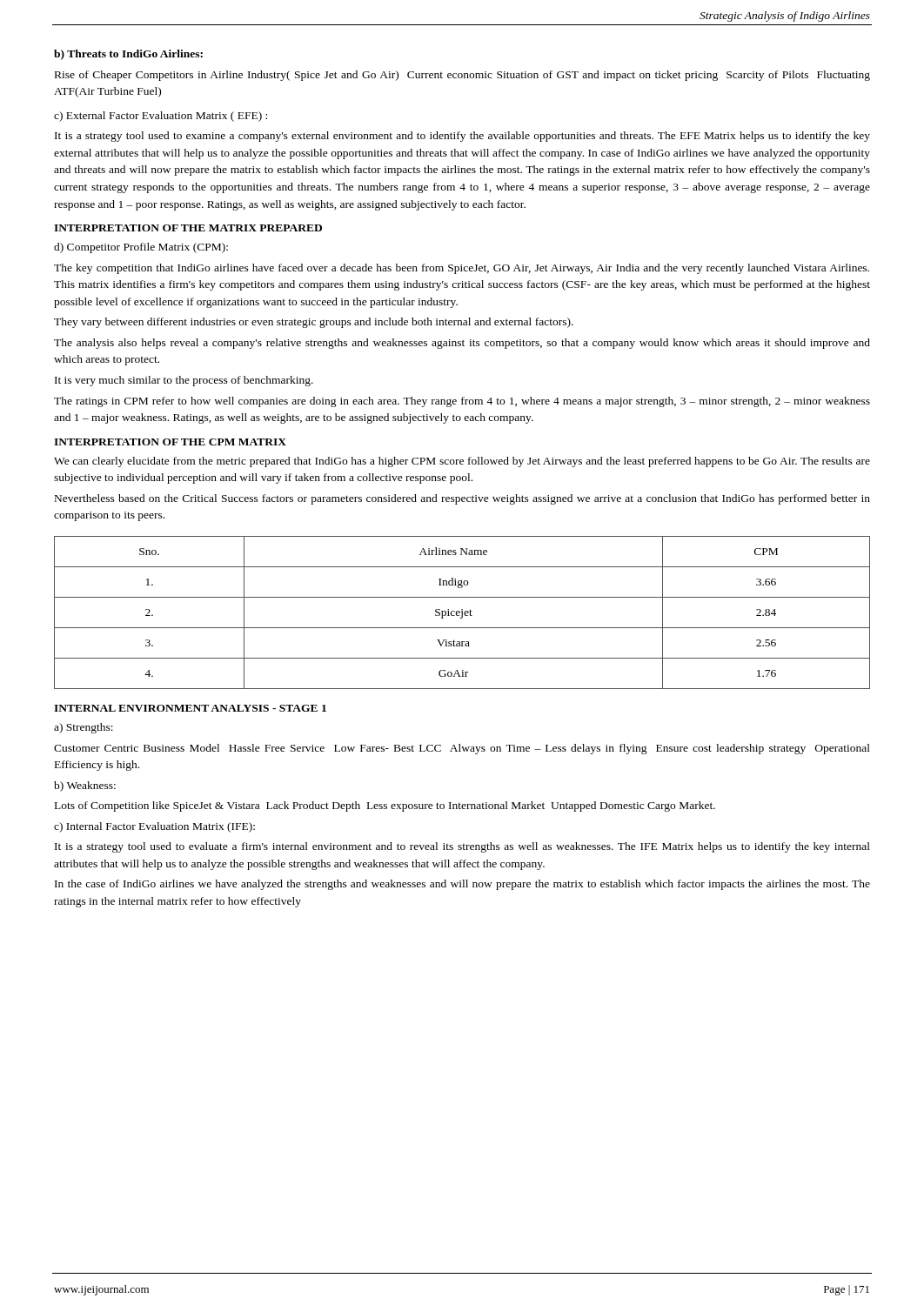Image resolution: width=924 pixels, height=1305 pixels.
Task: Point to the block beginning "b) Threats to IndiGo Airlines:"
Action: (462, 73)
